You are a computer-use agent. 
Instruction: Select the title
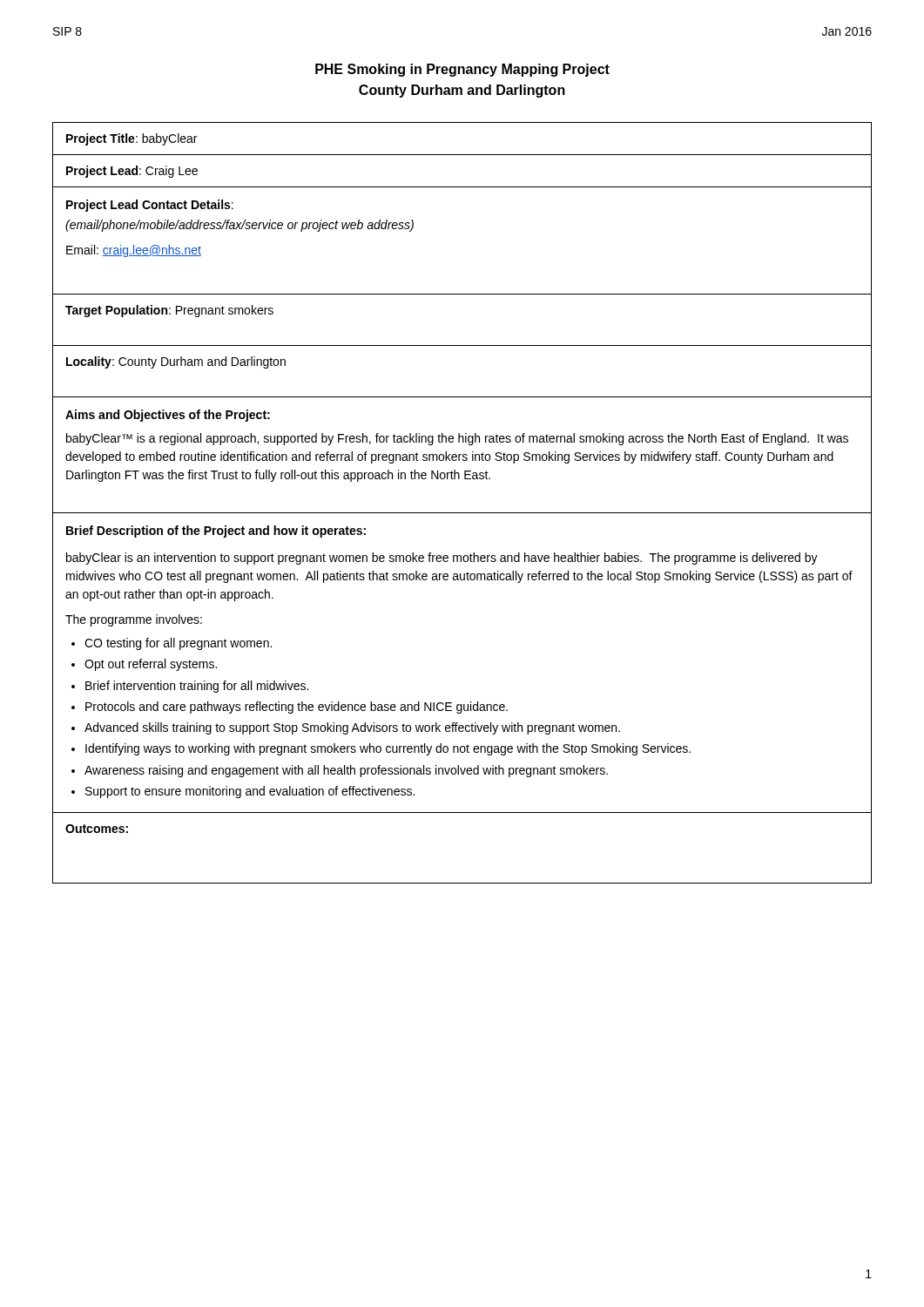462,80
